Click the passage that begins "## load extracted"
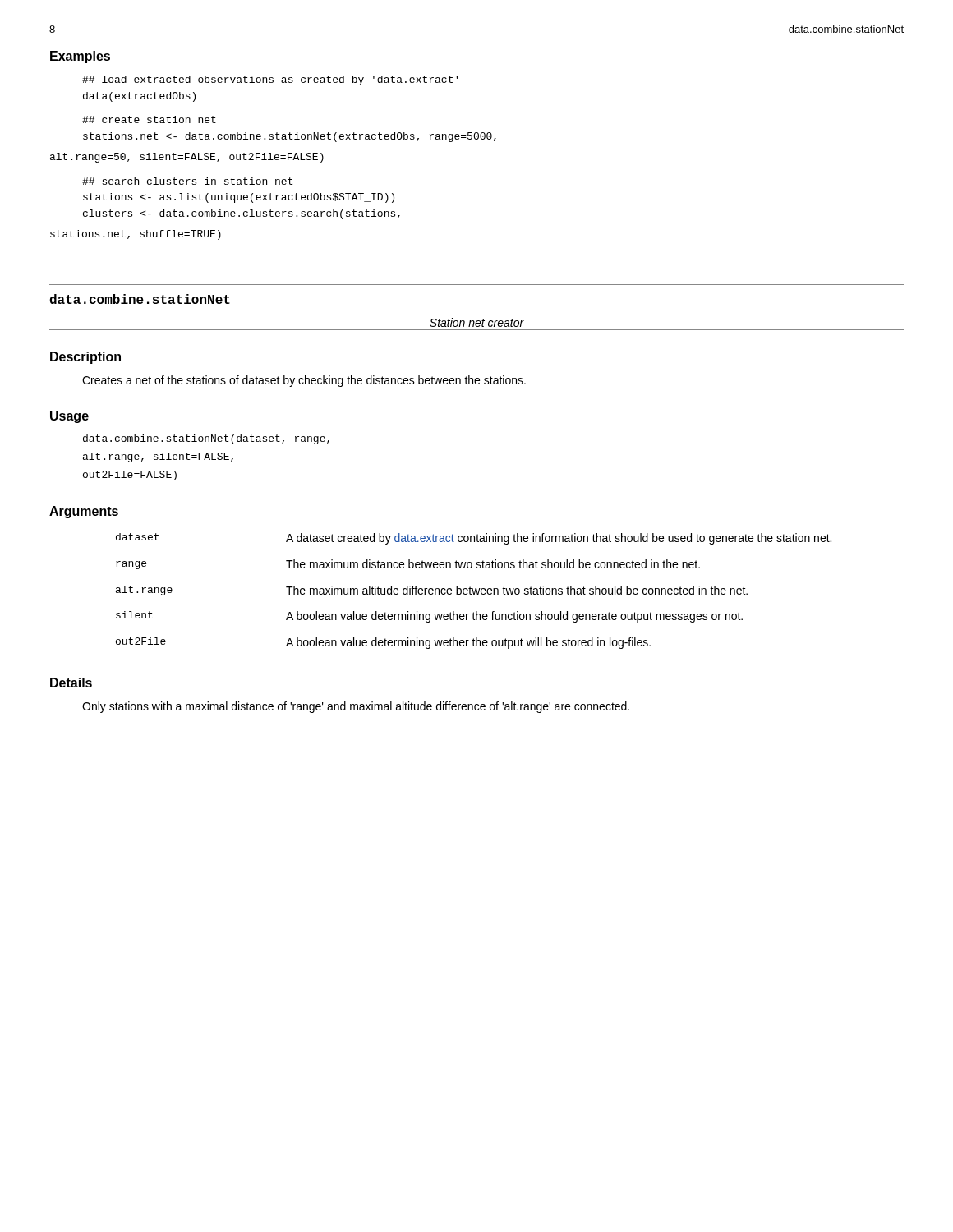This screenshot has width=953, height=1232. tap(271, 88)
